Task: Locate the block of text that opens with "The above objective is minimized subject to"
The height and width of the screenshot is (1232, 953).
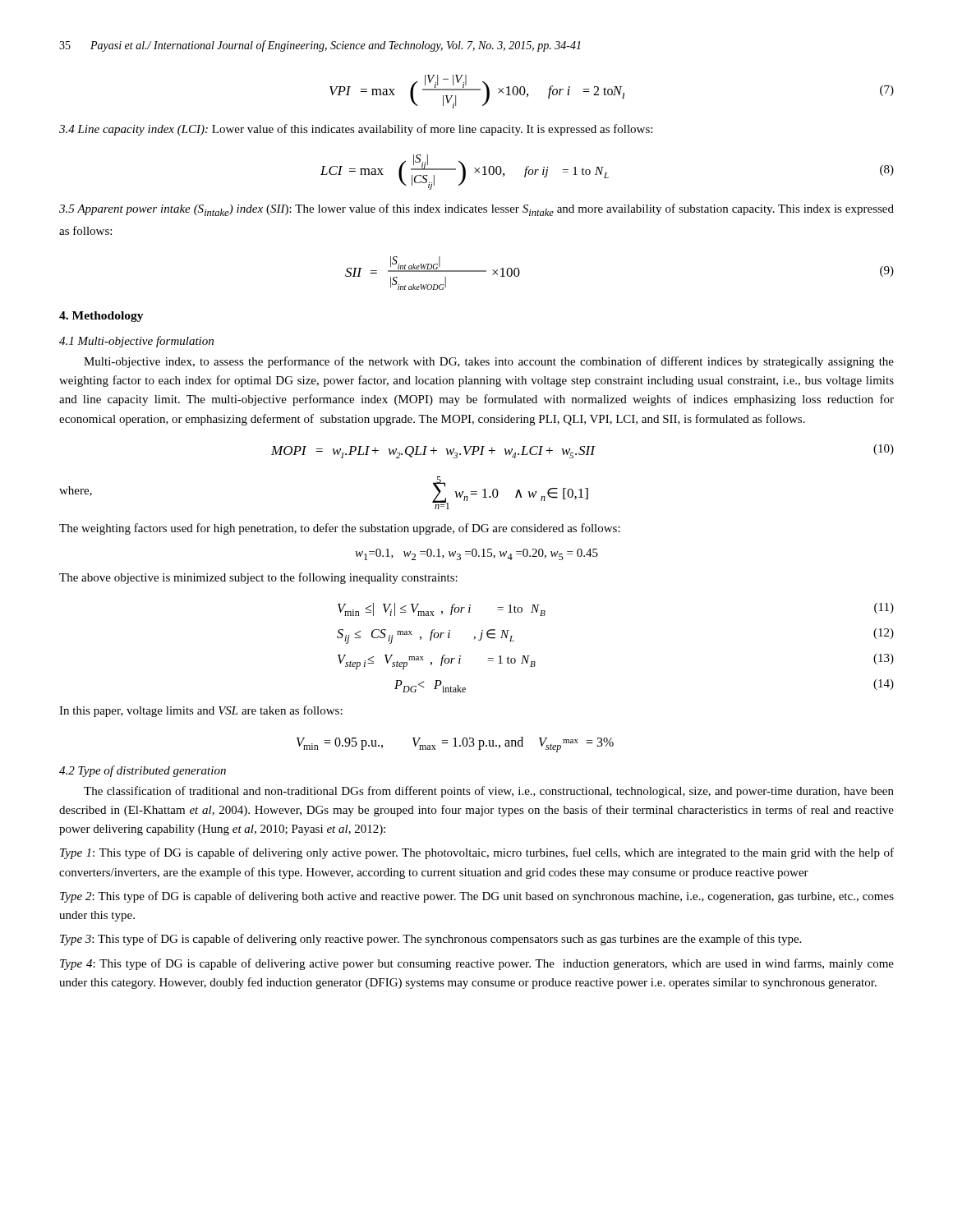Action: [259, 578]
